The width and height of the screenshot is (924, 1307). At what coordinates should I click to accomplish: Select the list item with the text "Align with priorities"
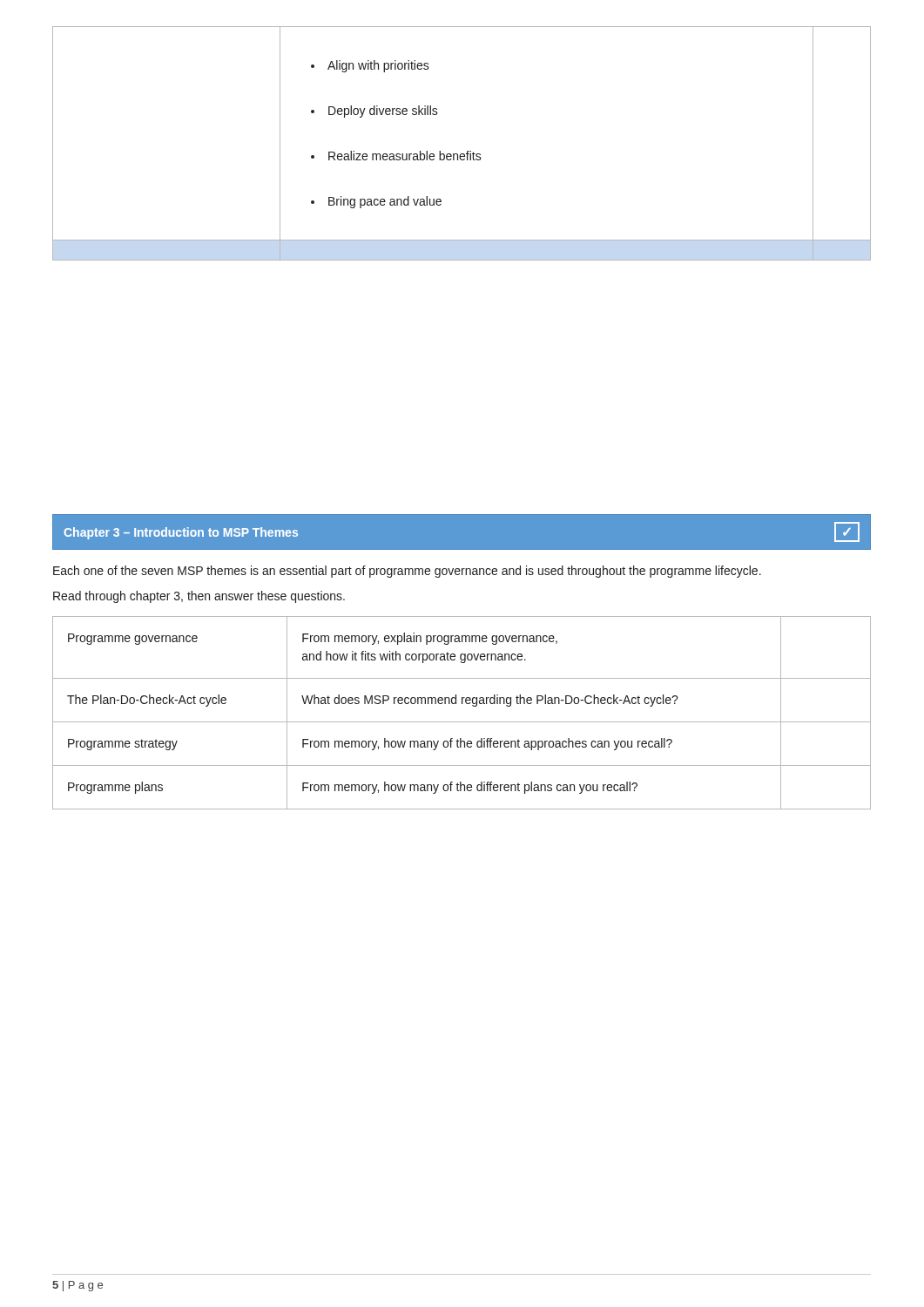point(378,65)
